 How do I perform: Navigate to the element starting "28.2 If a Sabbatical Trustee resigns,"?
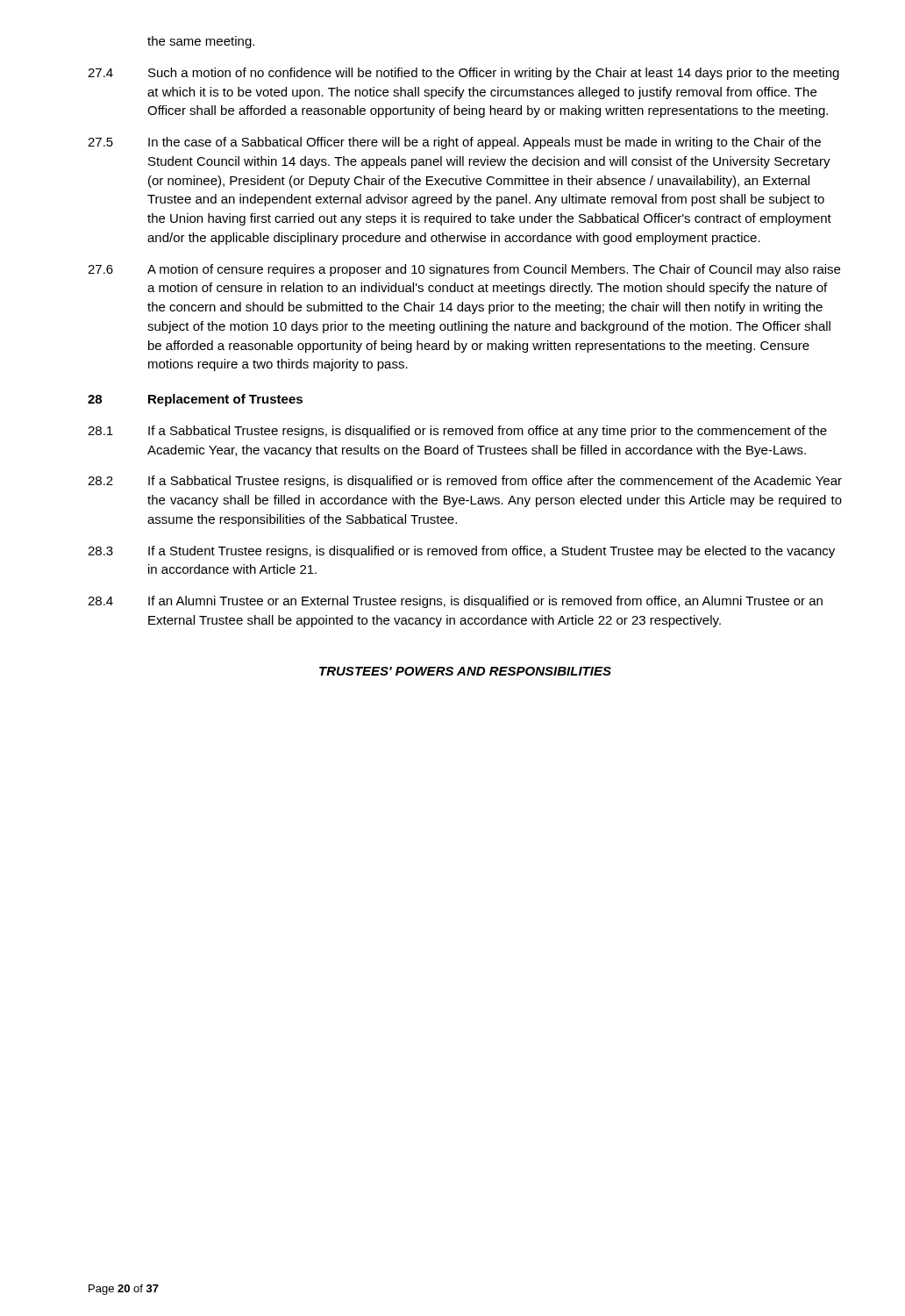click(x=465, y=500)
